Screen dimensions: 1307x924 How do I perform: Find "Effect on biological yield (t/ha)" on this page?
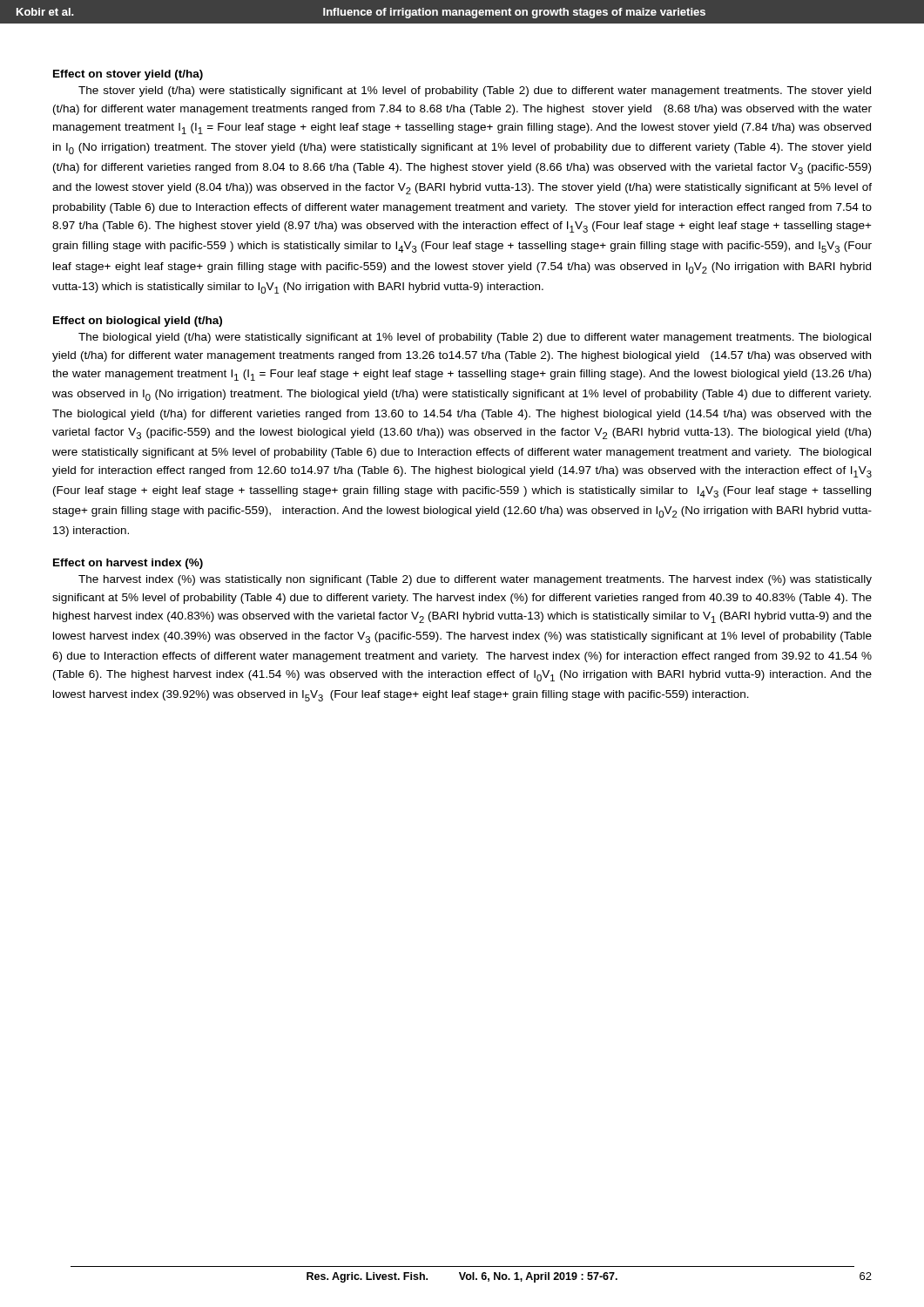pyautogui.click(x=138, y=320)
